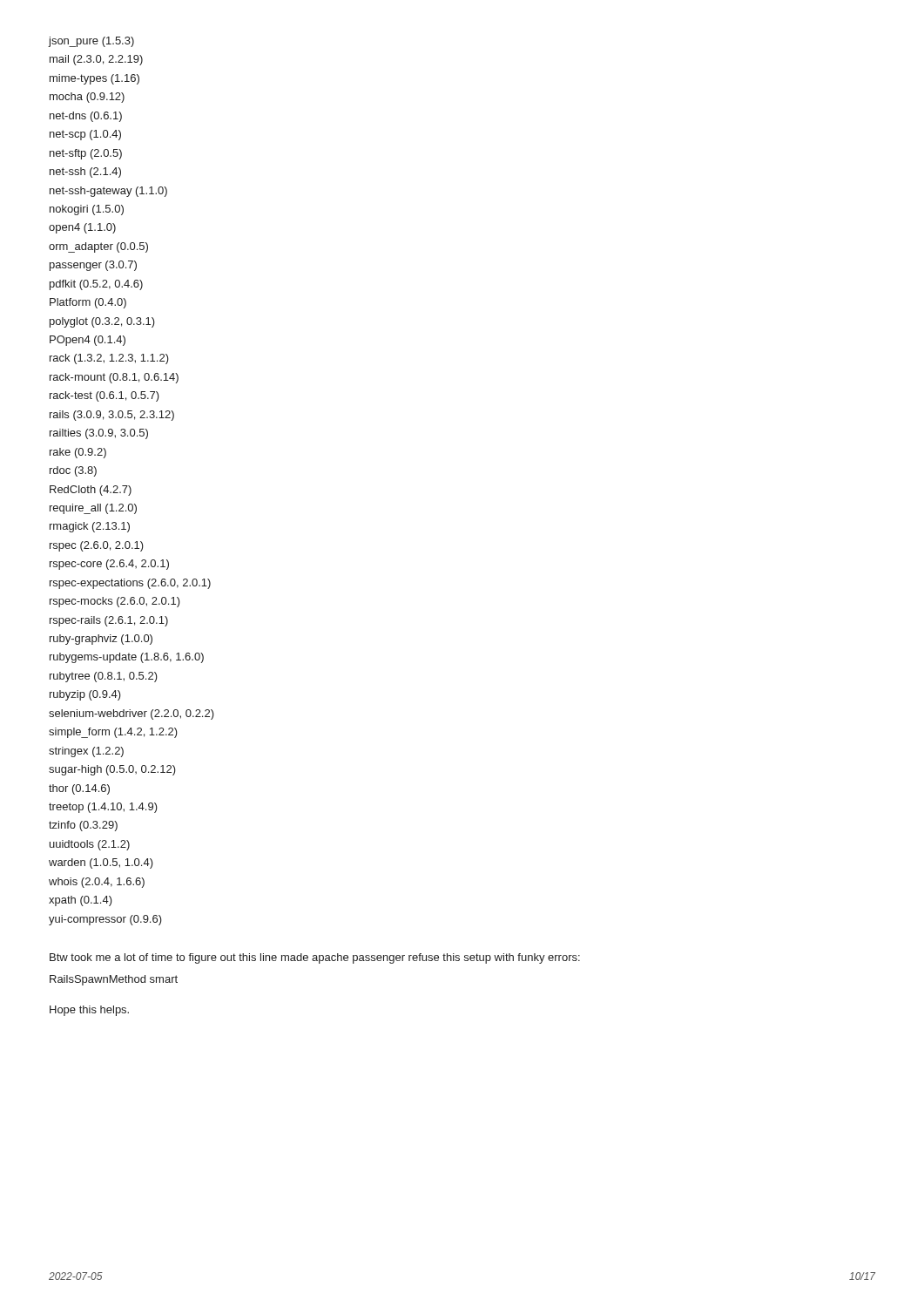Viewport: 924px width, 1307px height.
Task: Point to "sugar-high (0.5.0, 0.2.12)"
Action: pos(112,769)
